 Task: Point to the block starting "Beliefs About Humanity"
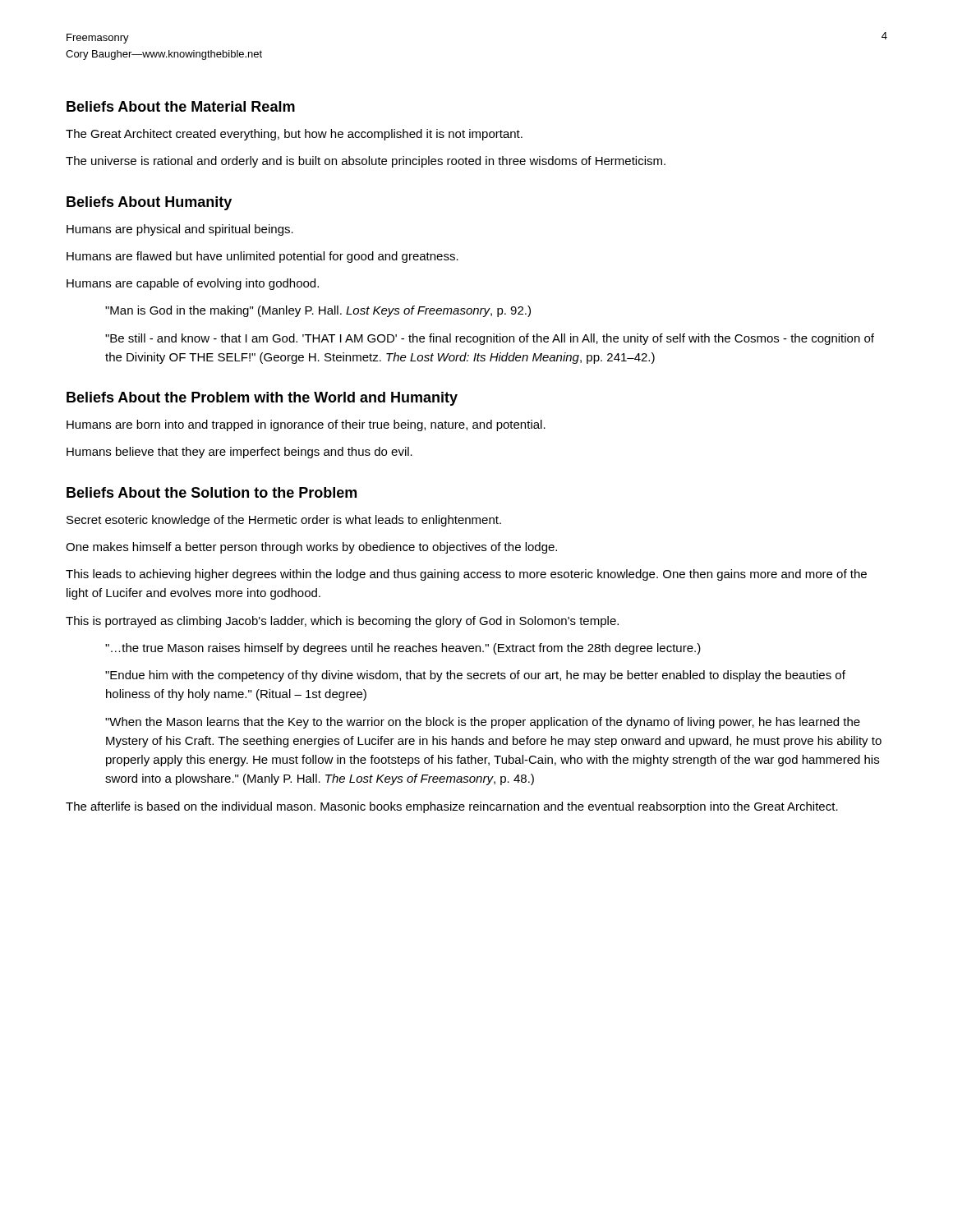pyautogui.click(x=149, y=202)
